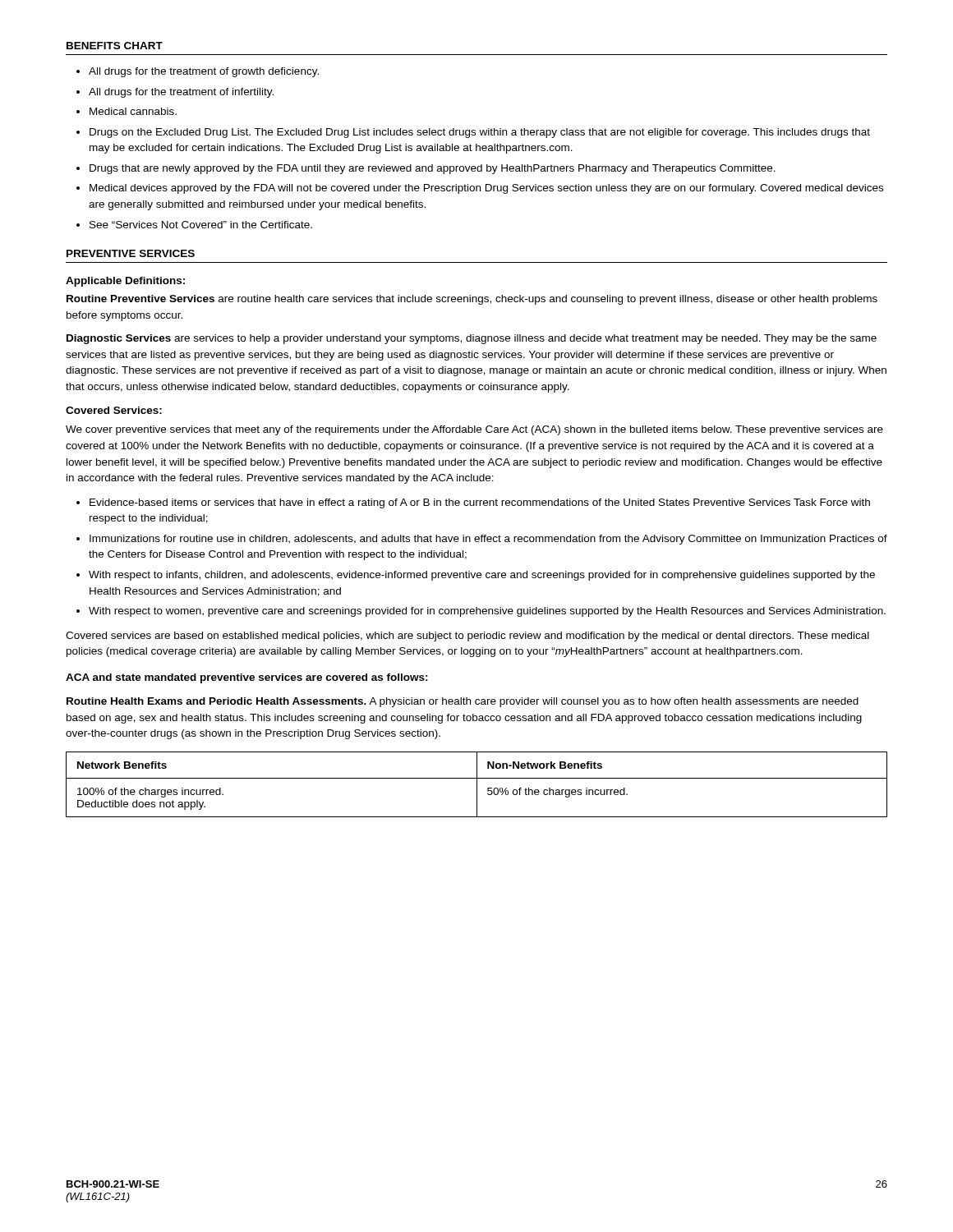Locate the passage starting "Routine Health Exams and"
Viewport: 953px width, 1232px height.
pyautogui.click(x=464, y=717)
